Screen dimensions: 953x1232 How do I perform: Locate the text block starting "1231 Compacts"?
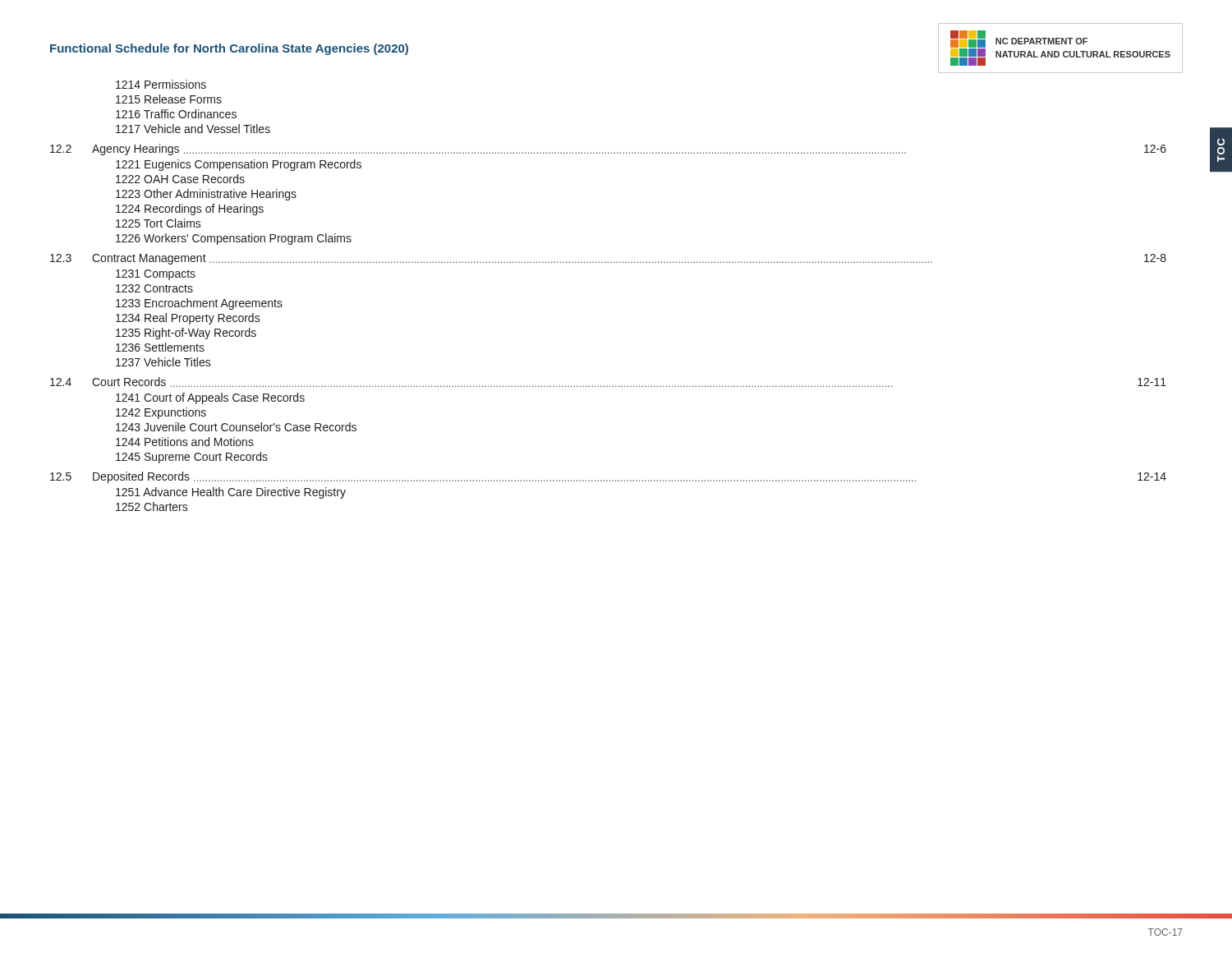(x=155, y=274)
